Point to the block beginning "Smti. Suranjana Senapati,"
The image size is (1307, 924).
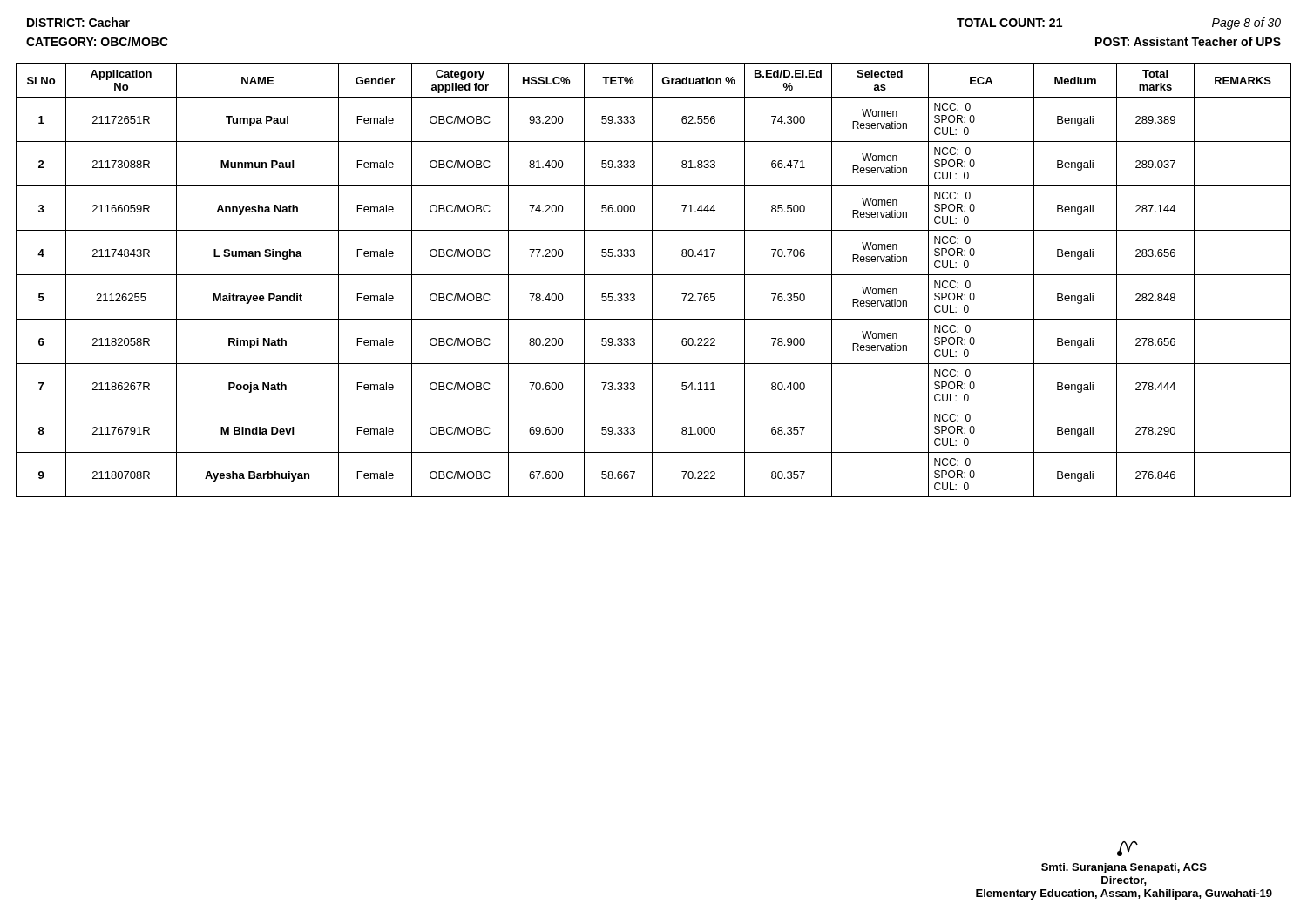(1124, 863)
